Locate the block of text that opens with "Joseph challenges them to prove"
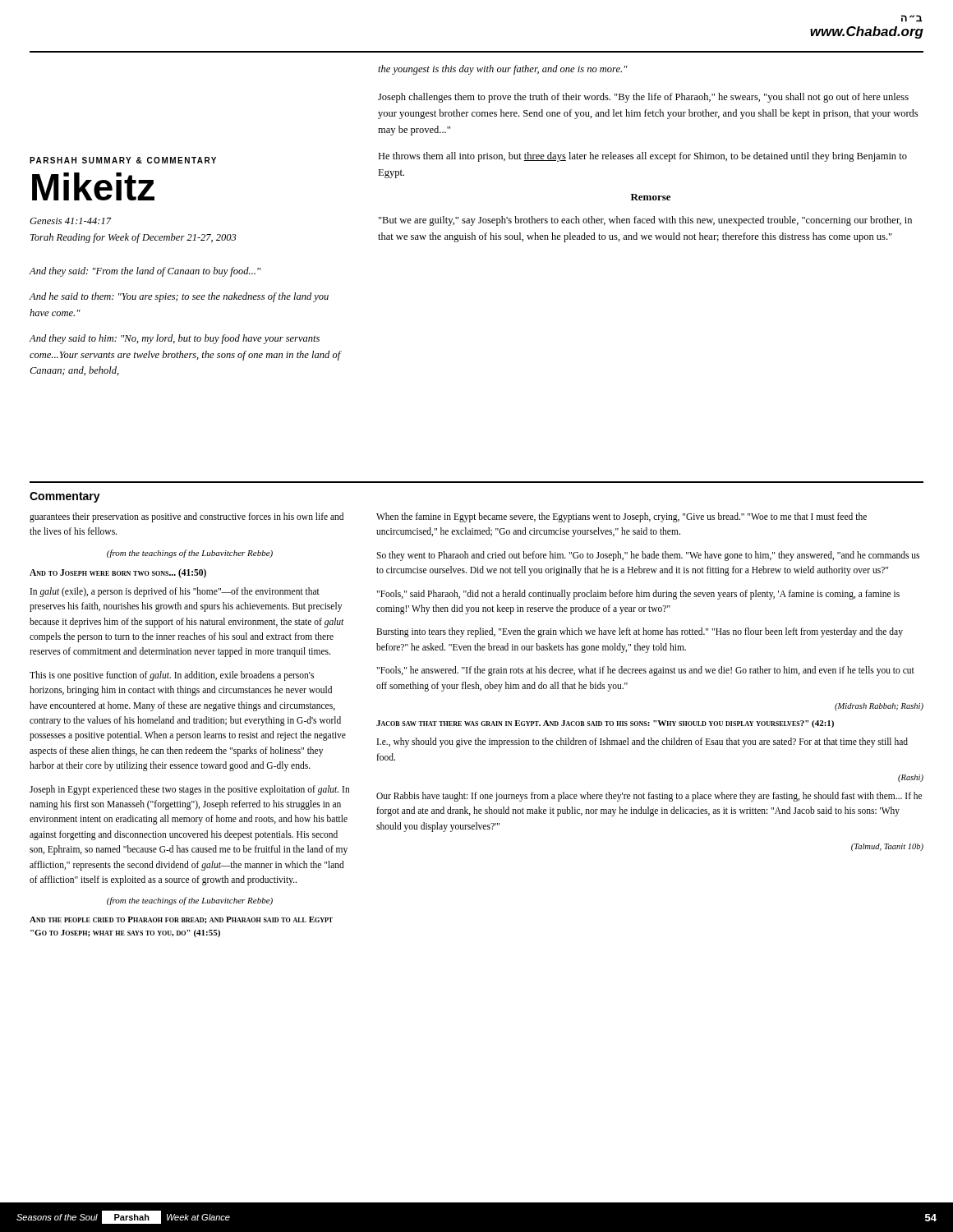 651,113
